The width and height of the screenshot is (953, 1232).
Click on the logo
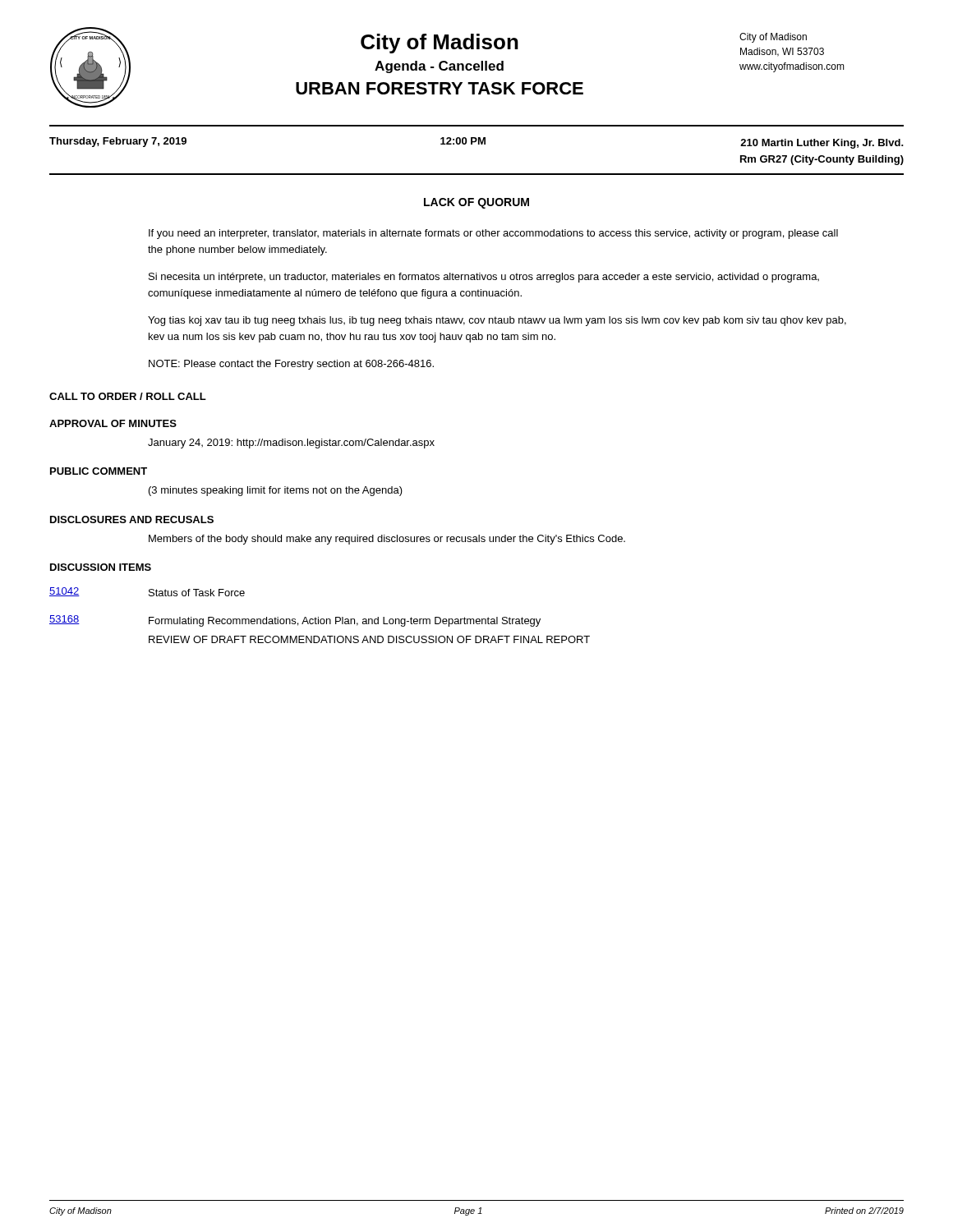[x=94, y=69]
